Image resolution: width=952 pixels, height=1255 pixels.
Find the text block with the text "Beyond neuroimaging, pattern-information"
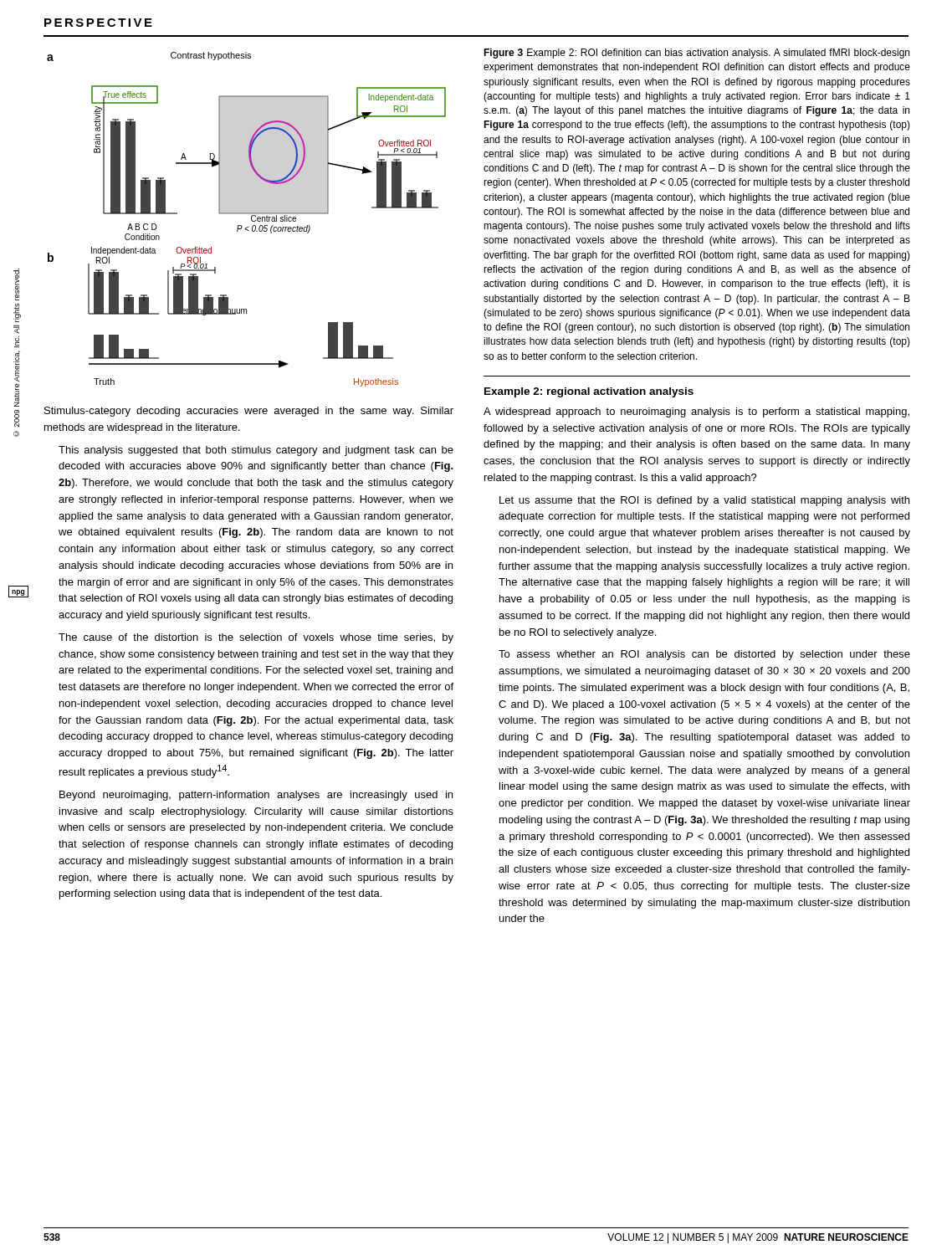point(256,844)
